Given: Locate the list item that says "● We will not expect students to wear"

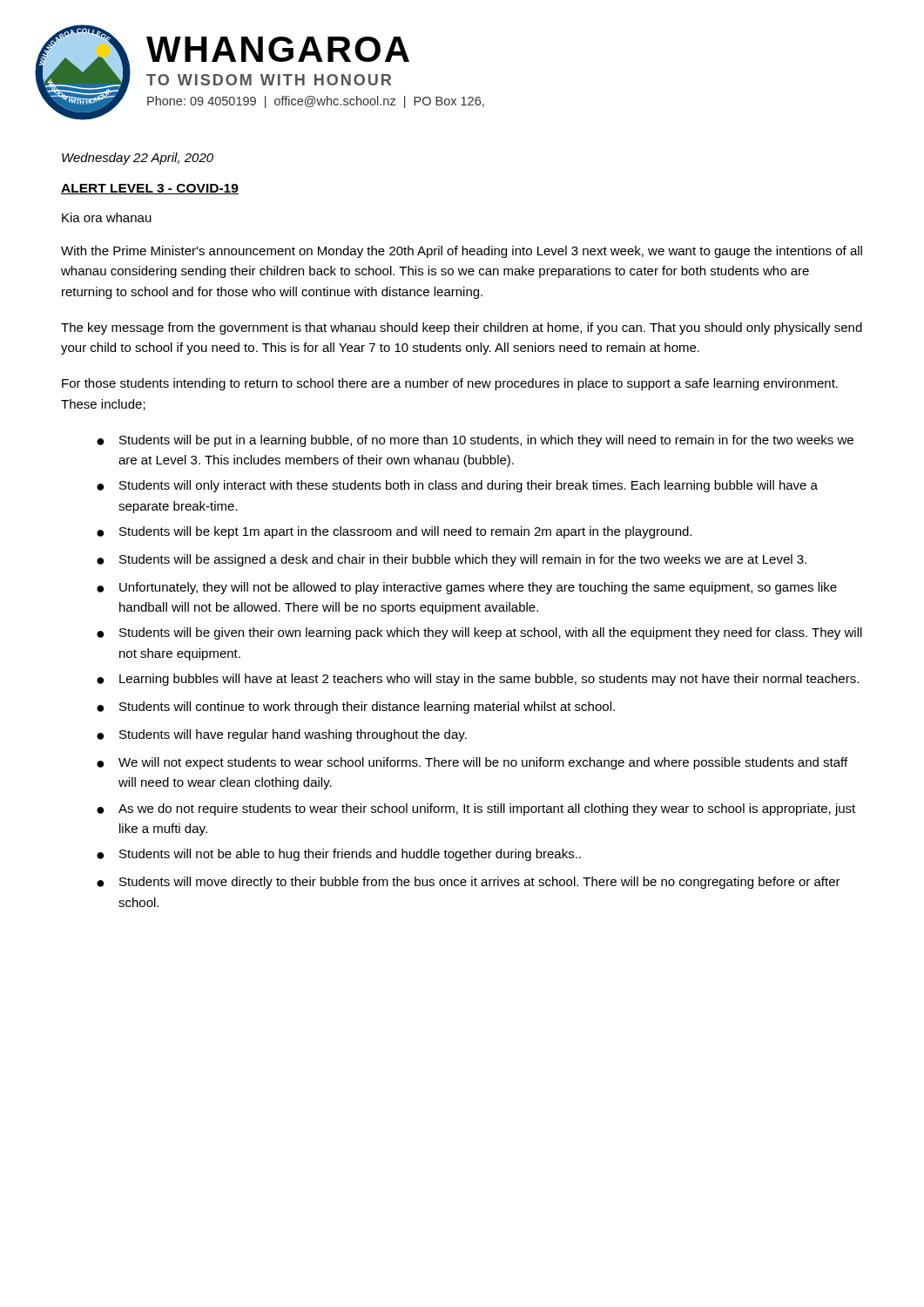Looking at the screenshot, I should [479, 772].
